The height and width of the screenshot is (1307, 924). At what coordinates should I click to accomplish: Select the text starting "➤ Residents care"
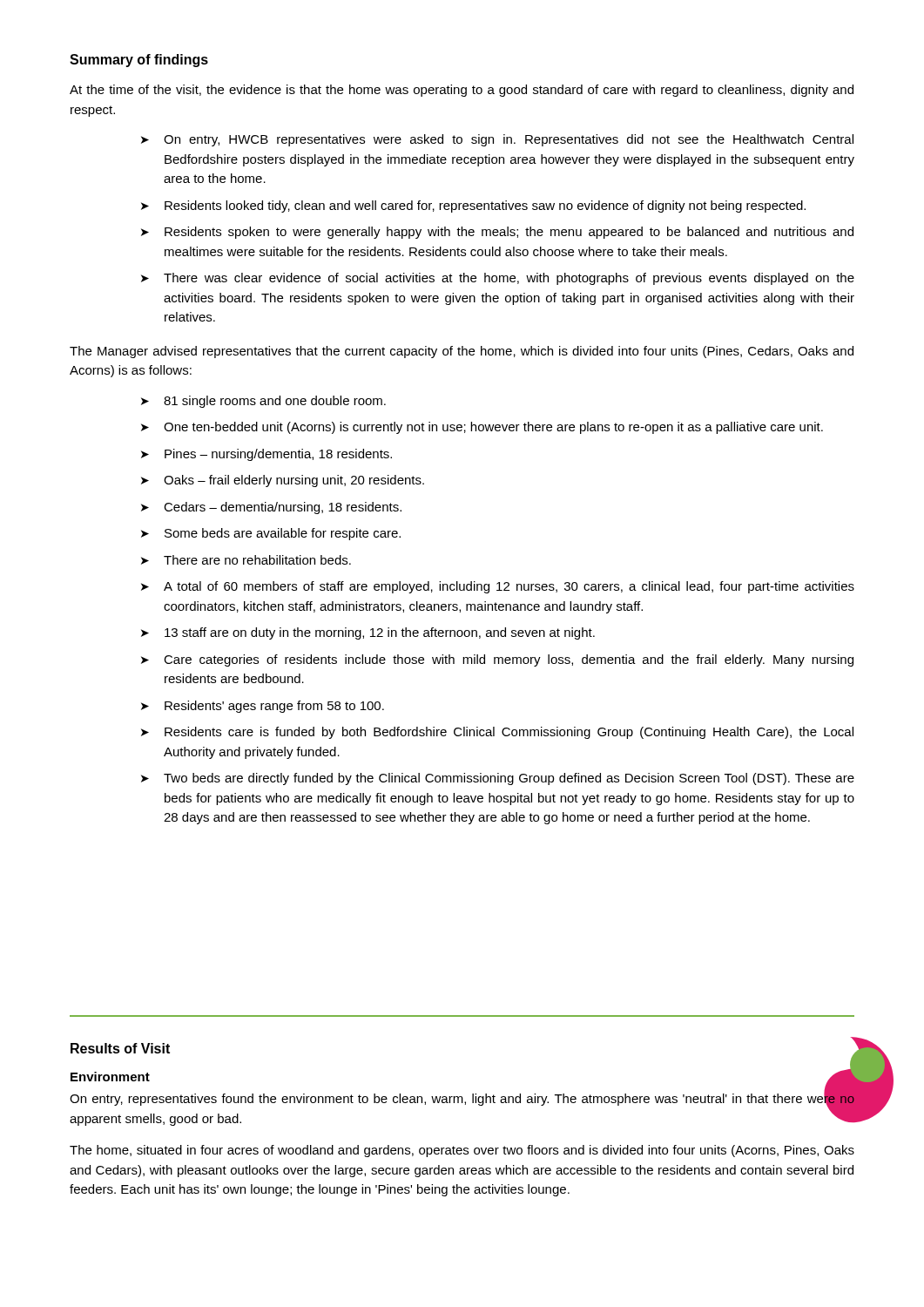point(497,742)
